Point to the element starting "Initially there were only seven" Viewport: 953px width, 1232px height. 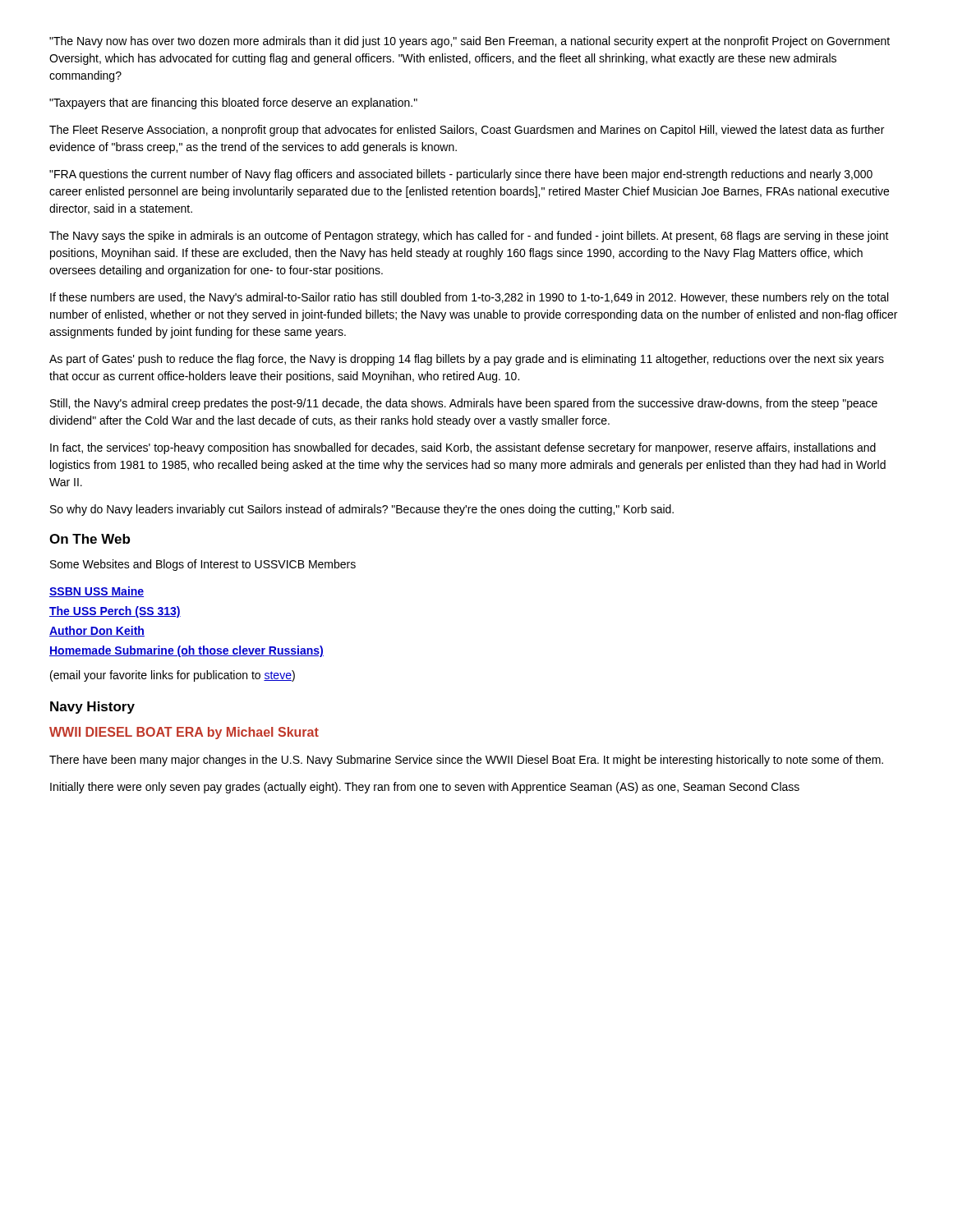[x=476, y=787]
